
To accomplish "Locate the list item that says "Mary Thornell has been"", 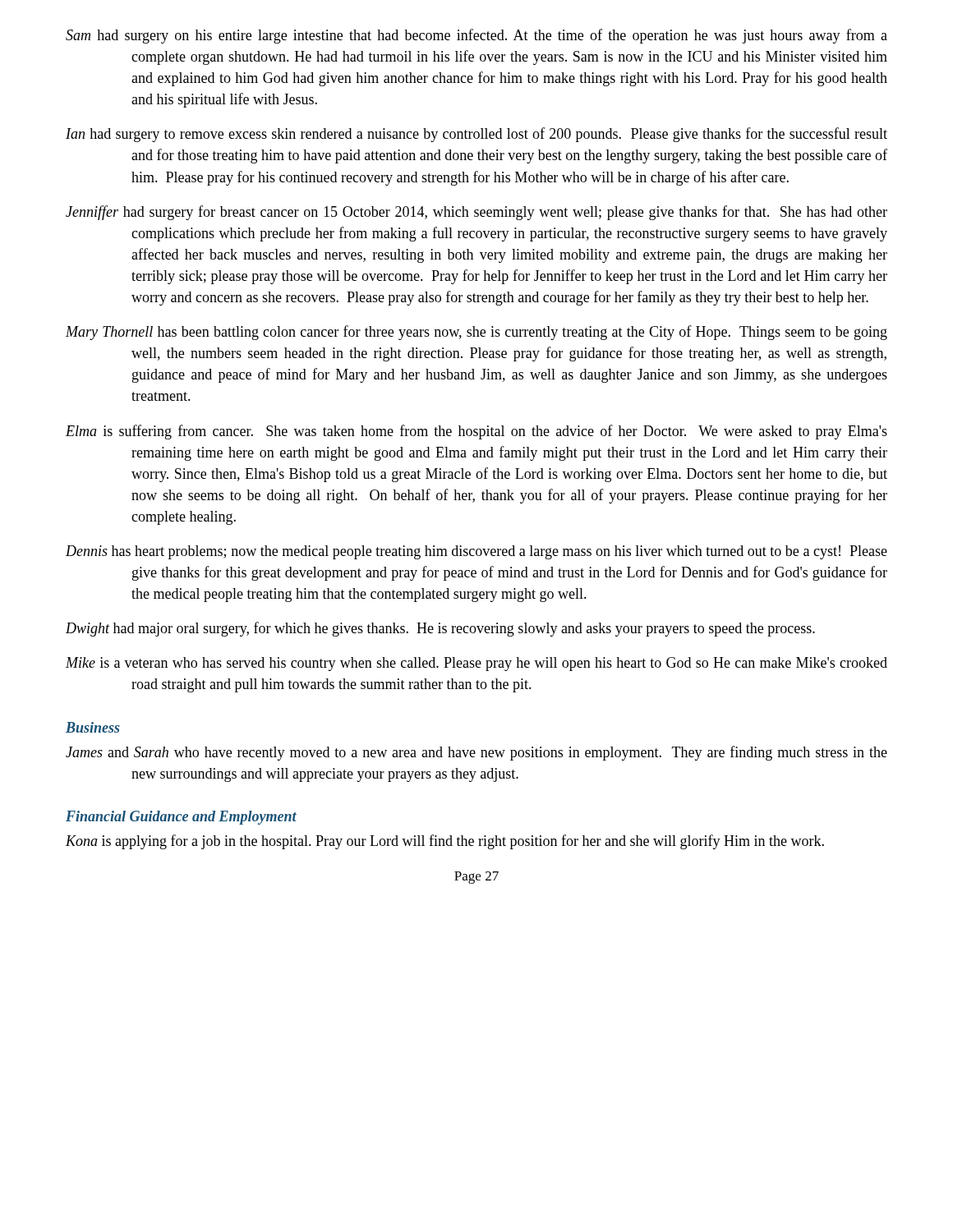I will [476, 364].
